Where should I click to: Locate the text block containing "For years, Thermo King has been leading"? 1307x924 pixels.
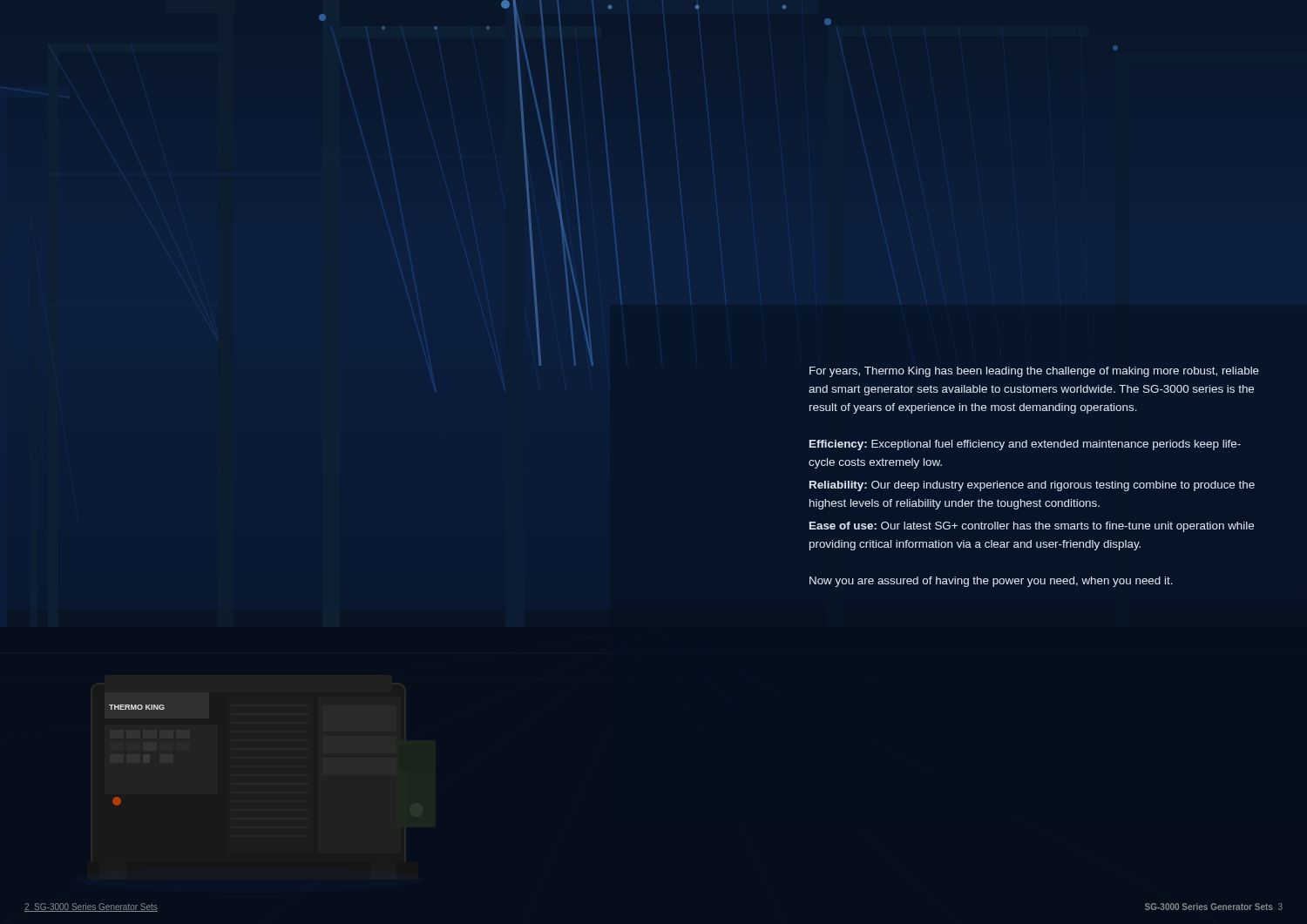click(x=1035, y=475)
